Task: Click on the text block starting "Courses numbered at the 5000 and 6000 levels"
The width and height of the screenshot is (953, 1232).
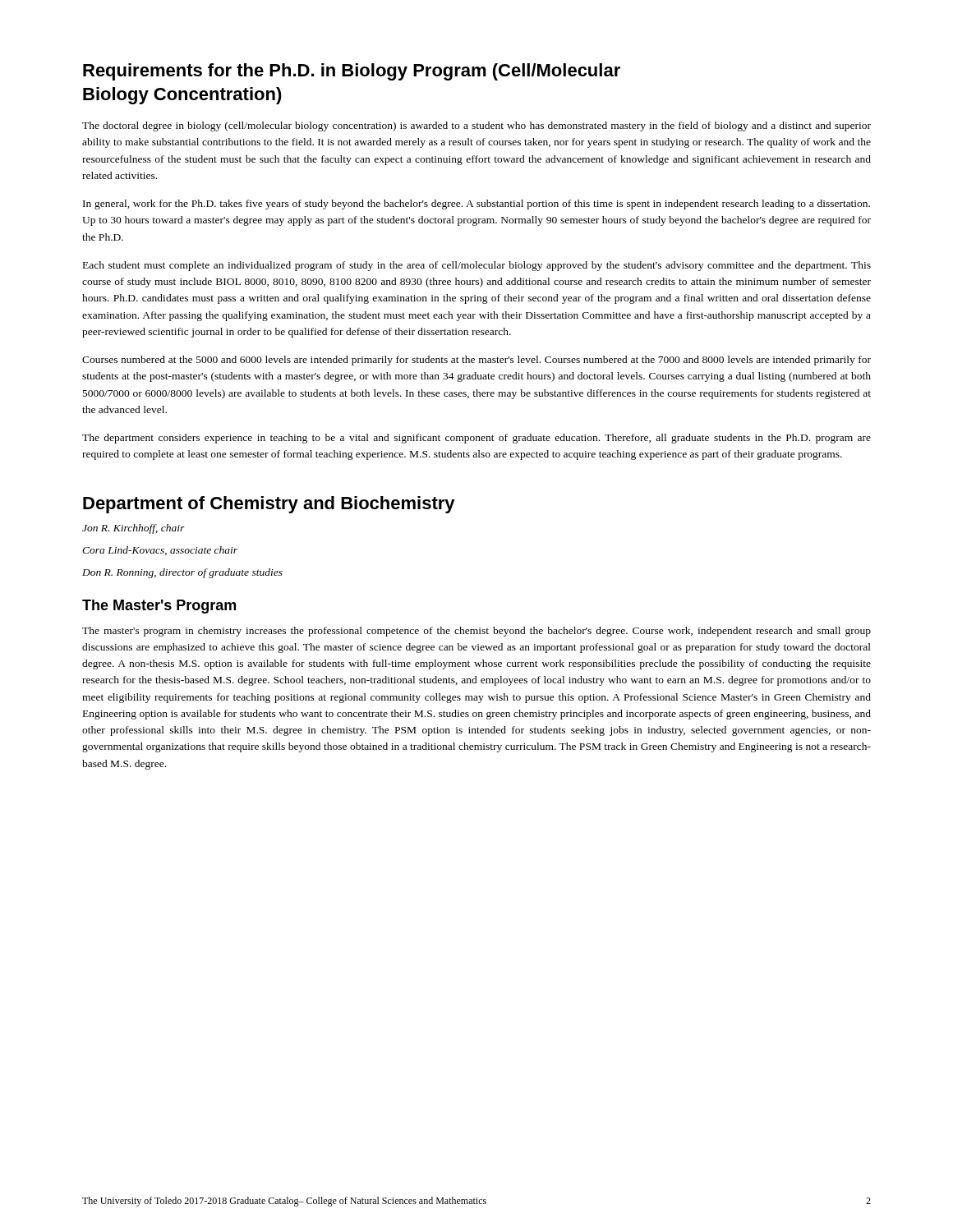Action: click(476, 384)
